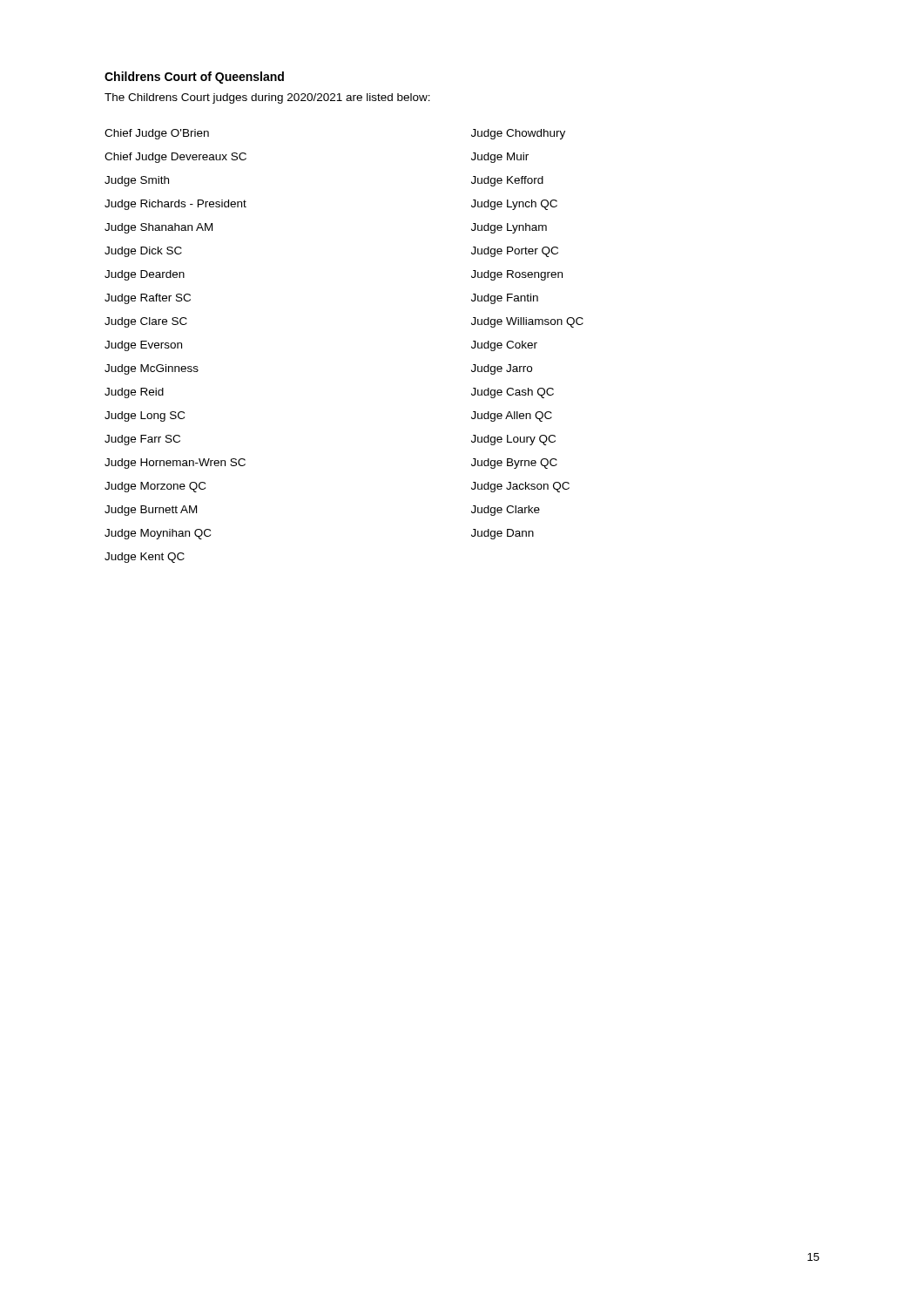
Task: Locate the block starting "Judge Lynch QC"
Action: [514, 203]
